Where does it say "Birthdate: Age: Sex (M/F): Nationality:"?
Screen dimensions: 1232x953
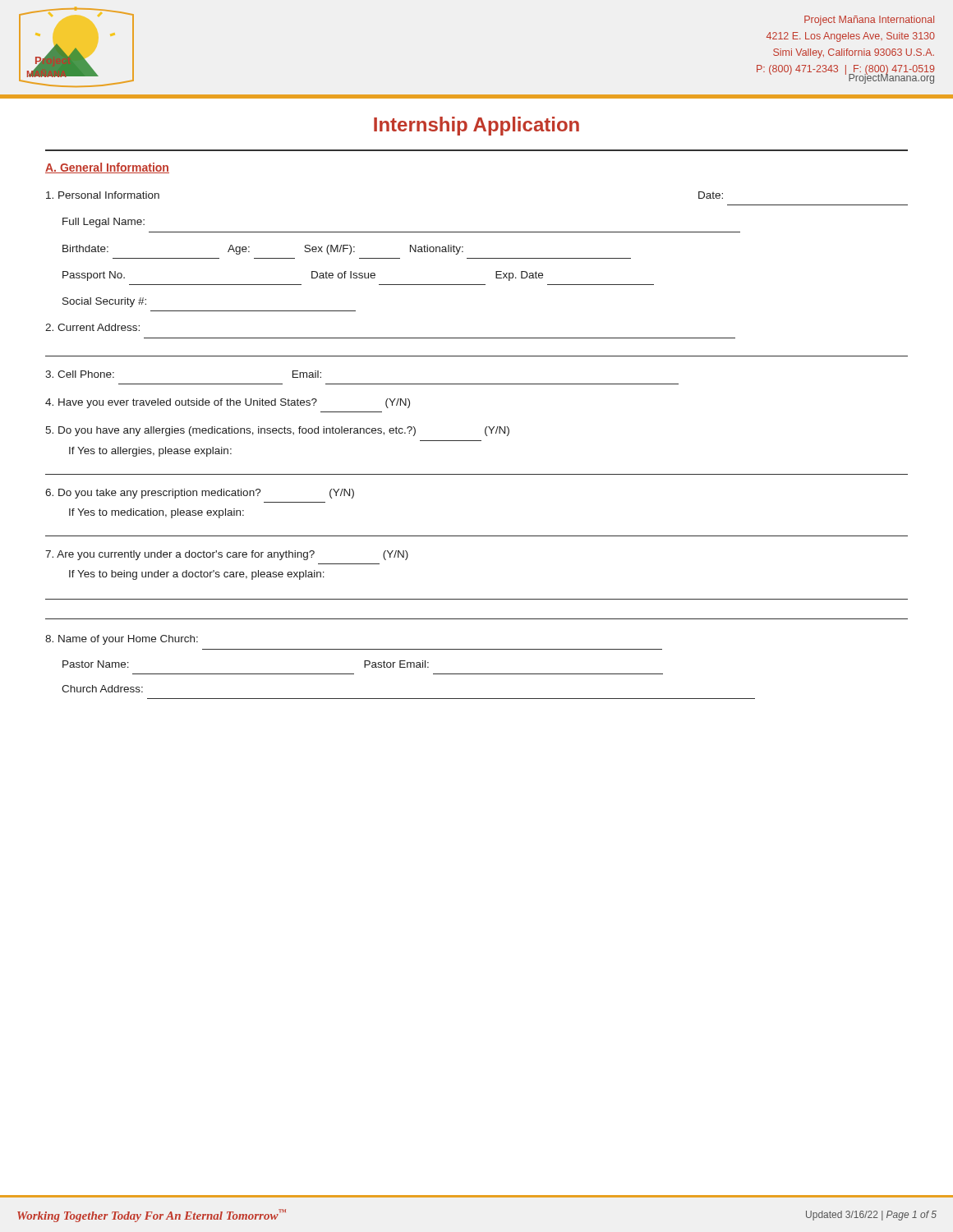click(x=346, y=250)
